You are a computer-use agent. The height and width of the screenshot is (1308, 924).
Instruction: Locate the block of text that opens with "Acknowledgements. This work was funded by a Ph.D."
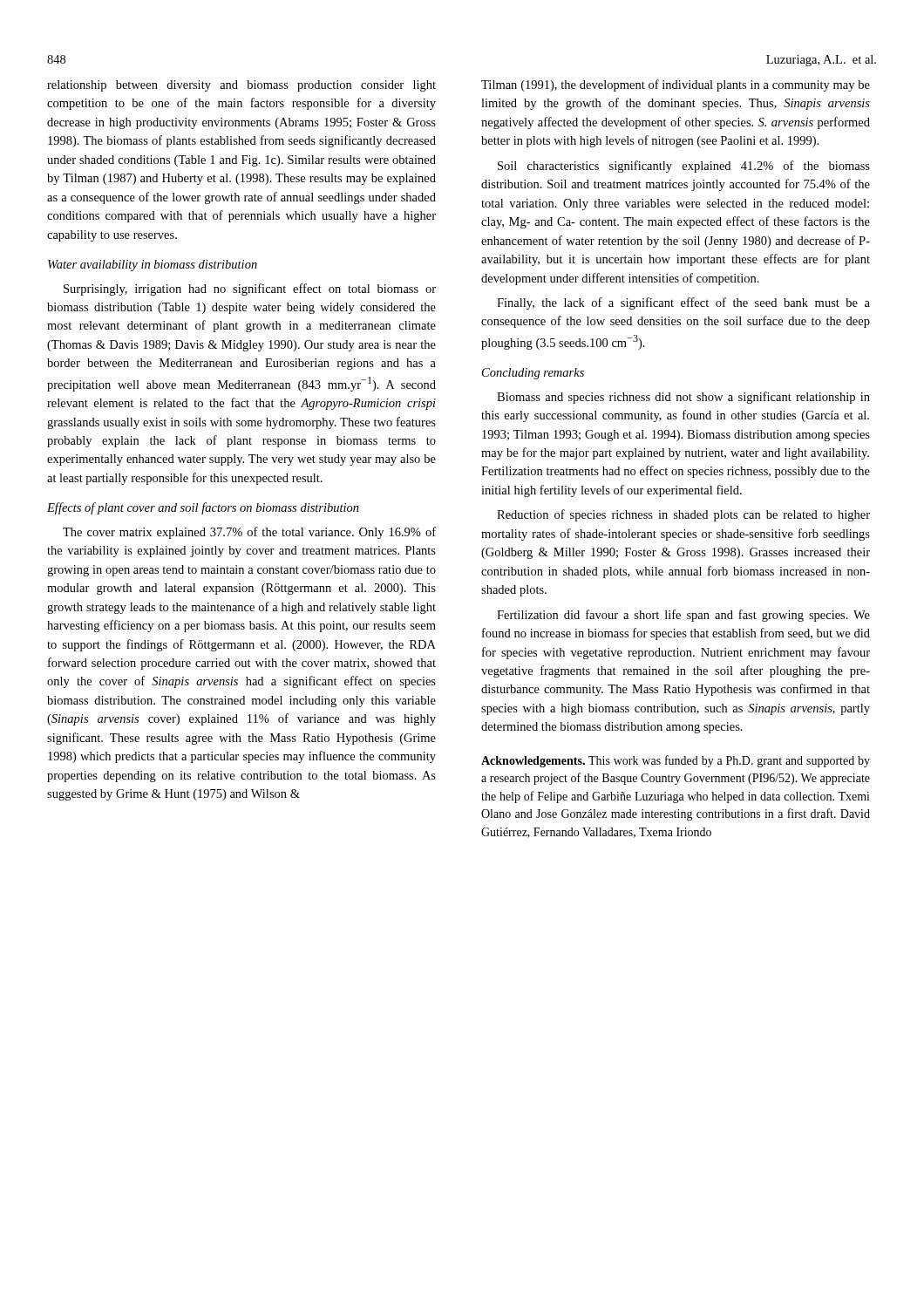676,797
